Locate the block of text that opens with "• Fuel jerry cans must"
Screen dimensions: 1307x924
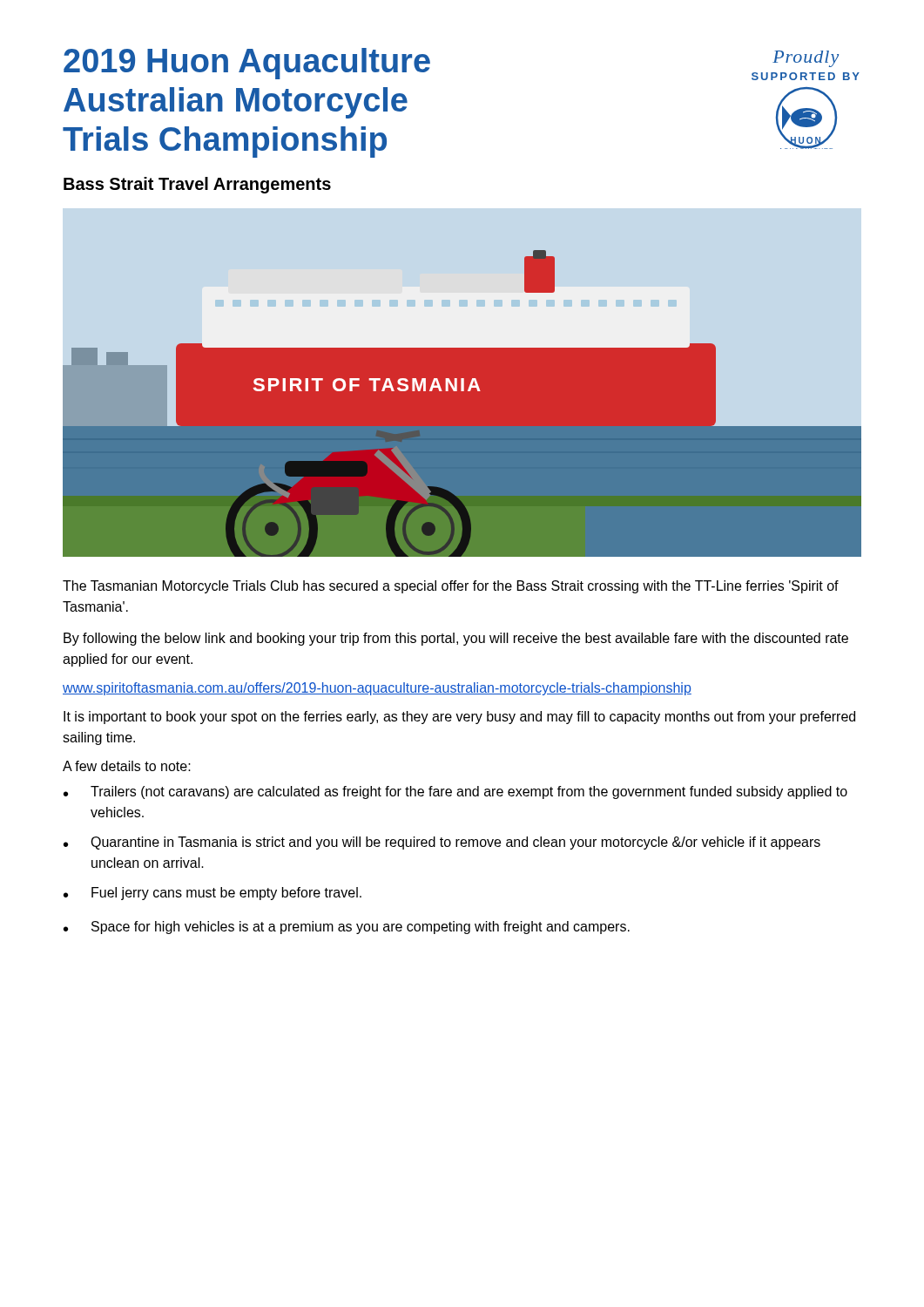pos(212,894)
